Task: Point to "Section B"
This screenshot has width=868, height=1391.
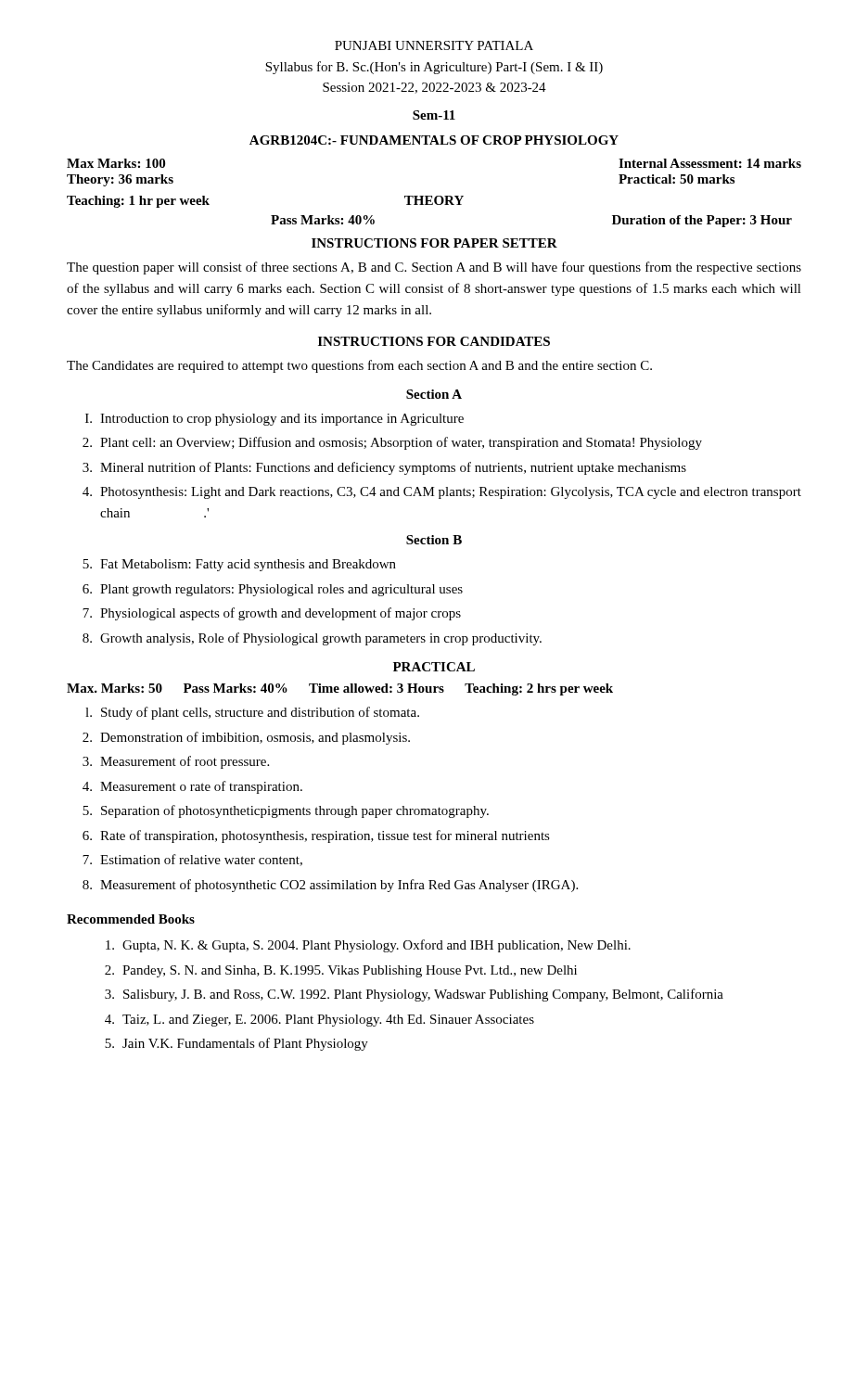Action: pyautogui.click(x=434, y=540)
